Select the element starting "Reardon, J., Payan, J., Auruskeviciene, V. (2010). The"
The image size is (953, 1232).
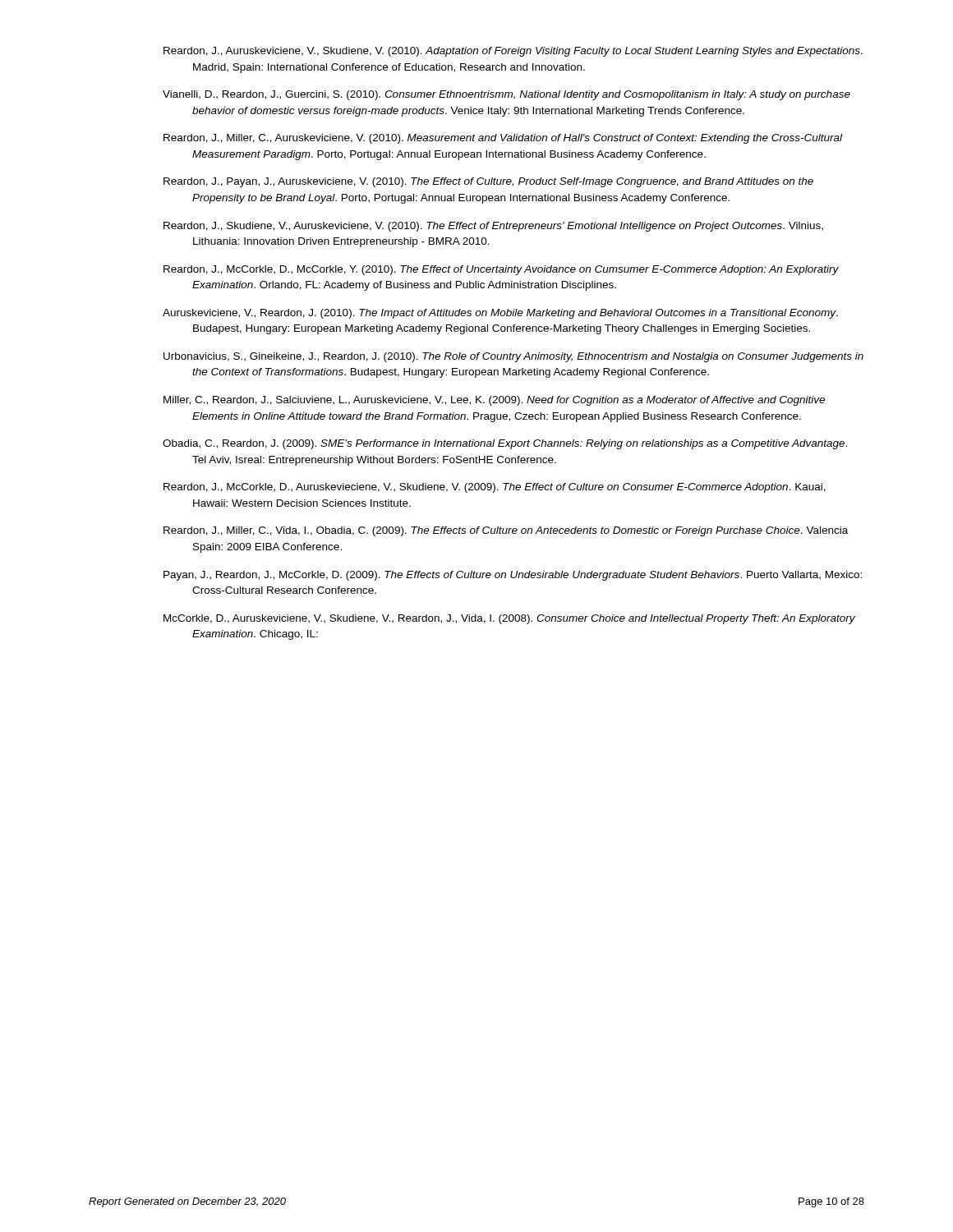(x=488, y=189)
